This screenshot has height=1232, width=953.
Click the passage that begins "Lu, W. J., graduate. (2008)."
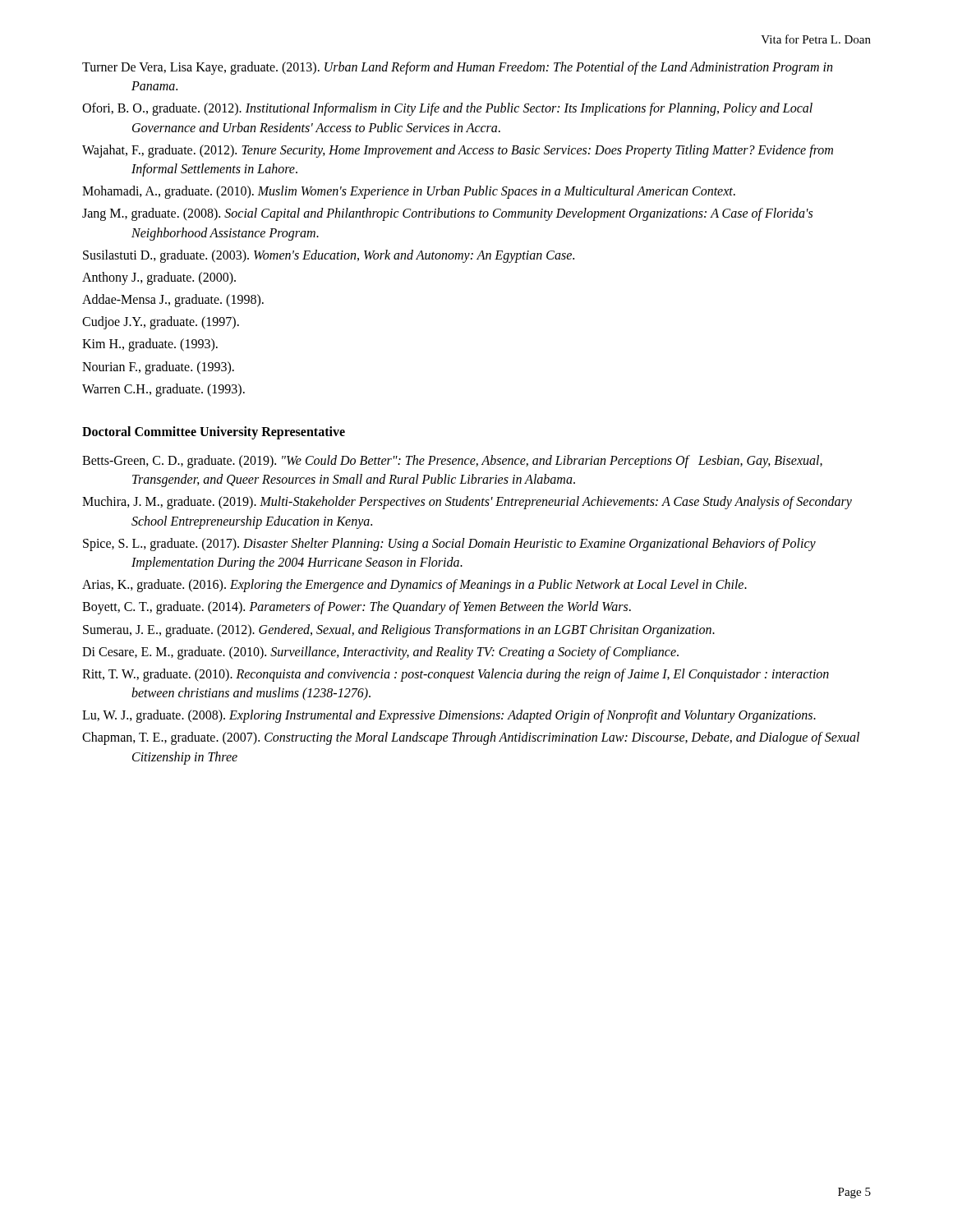point(449,715)
